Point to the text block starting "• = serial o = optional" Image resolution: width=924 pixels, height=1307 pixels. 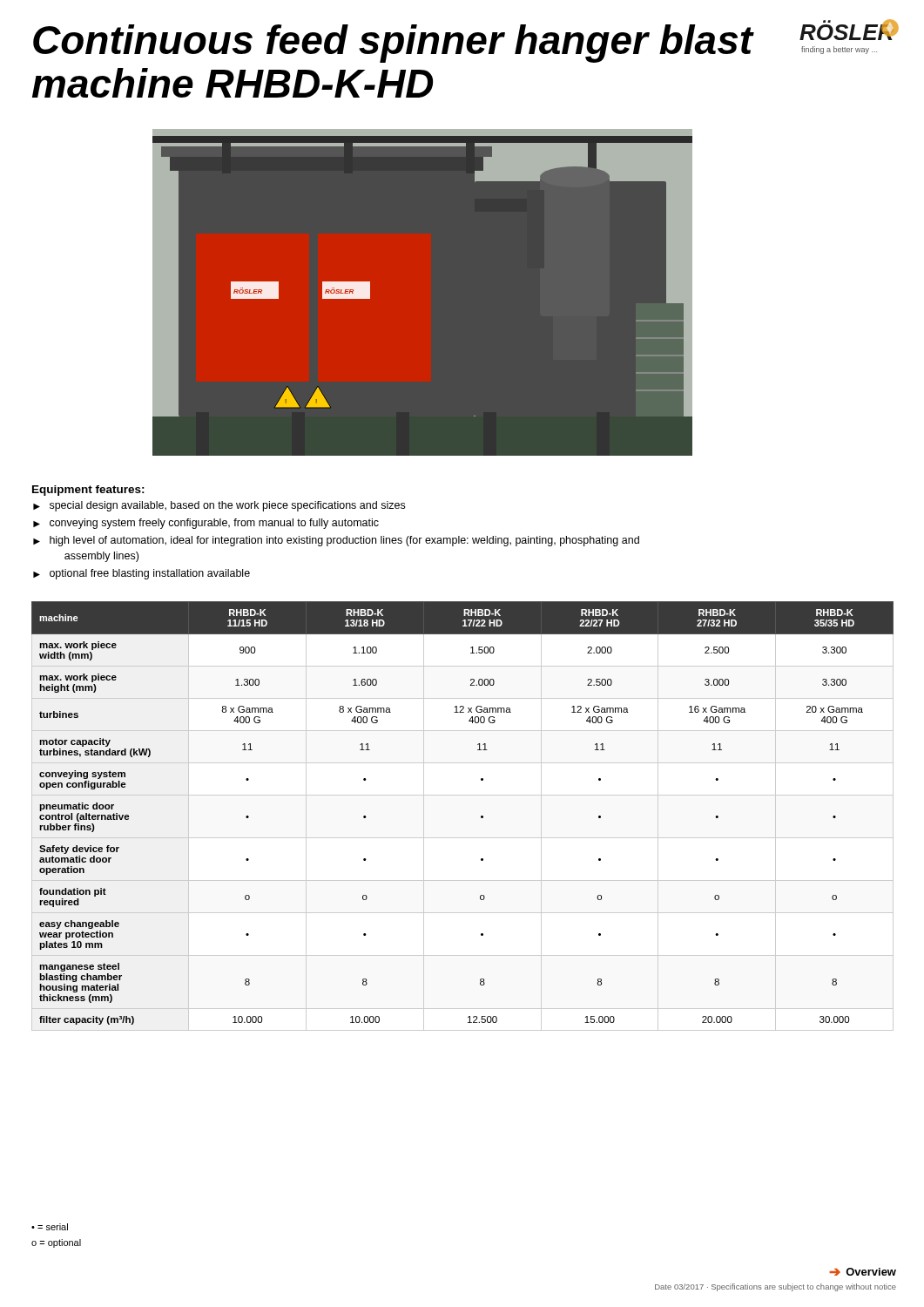coord(56,1235)
